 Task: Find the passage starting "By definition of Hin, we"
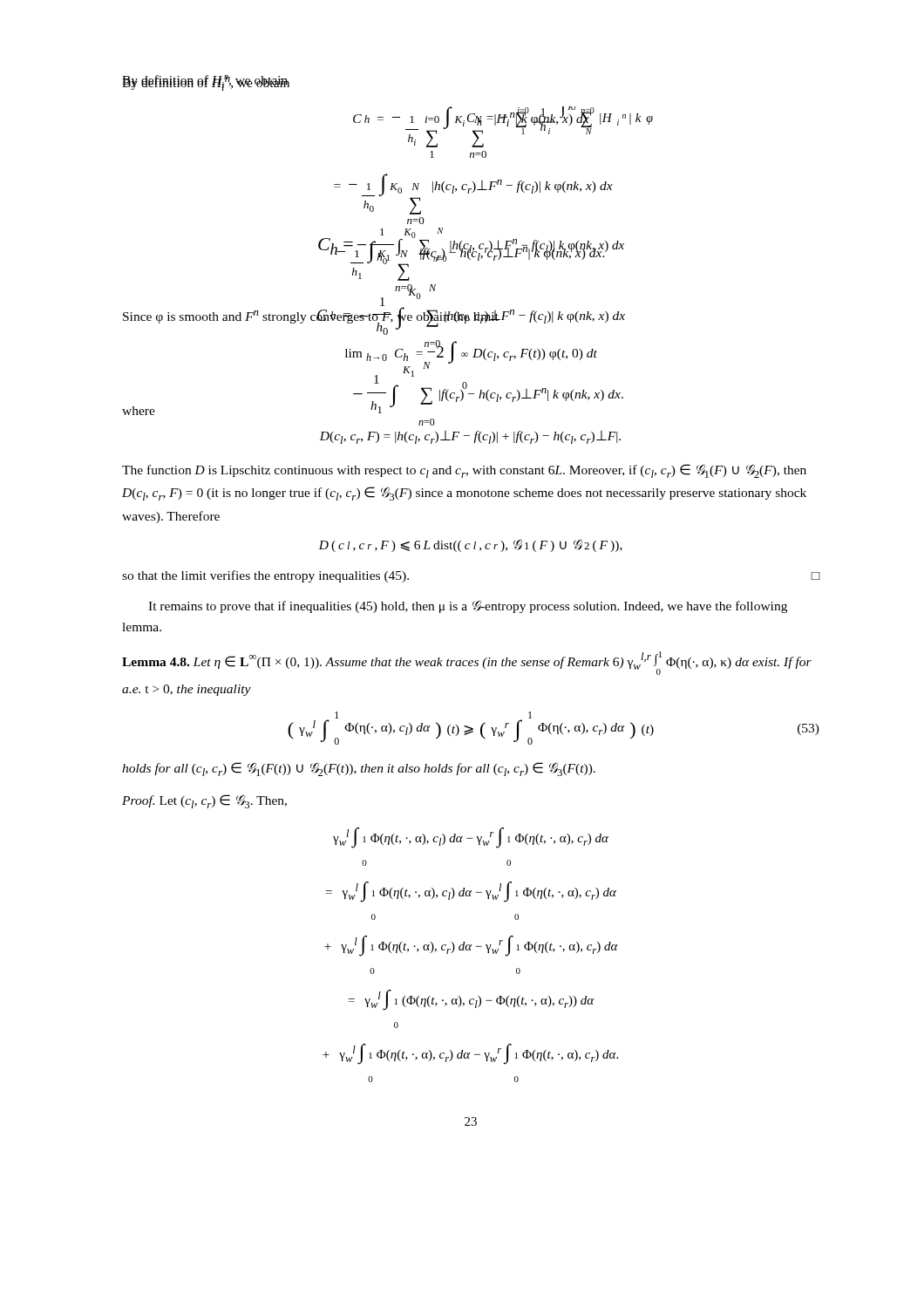point(205,81)
